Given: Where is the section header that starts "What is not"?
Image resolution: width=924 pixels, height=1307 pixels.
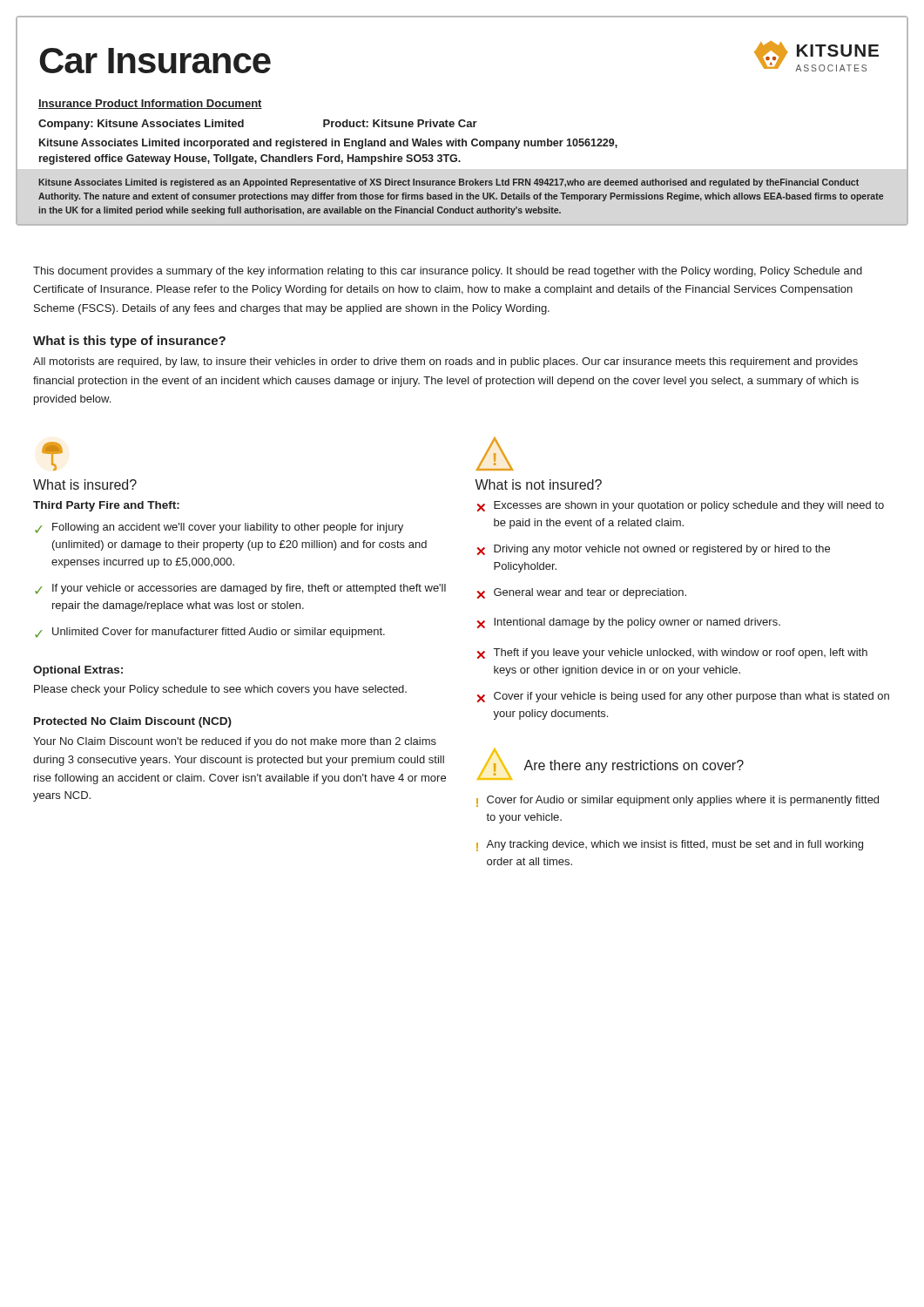Looking at the screenshot, I should (x=539, y=485).
